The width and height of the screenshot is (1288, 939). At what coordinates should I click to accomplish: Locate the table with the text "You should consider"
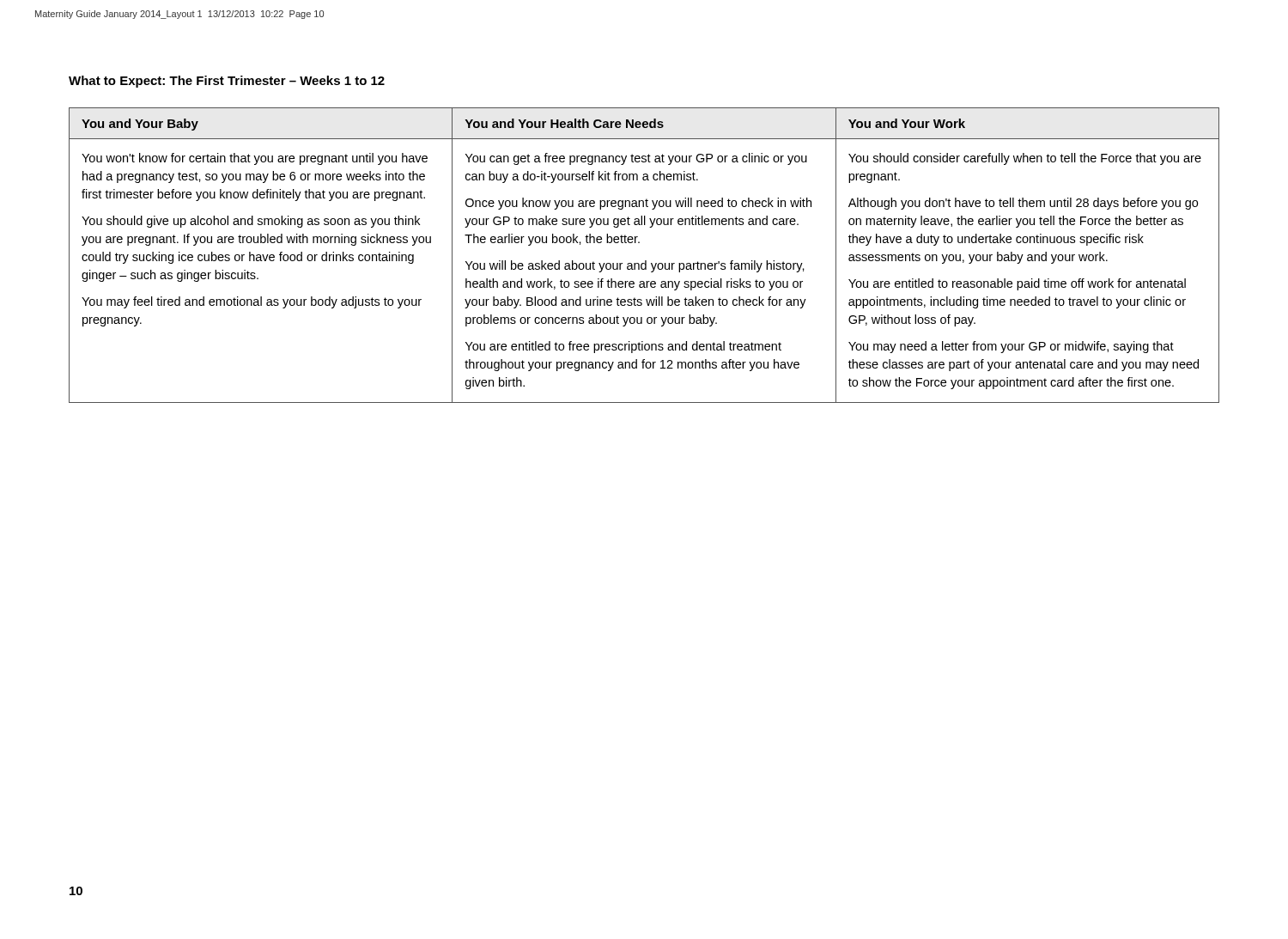point(644,255)
